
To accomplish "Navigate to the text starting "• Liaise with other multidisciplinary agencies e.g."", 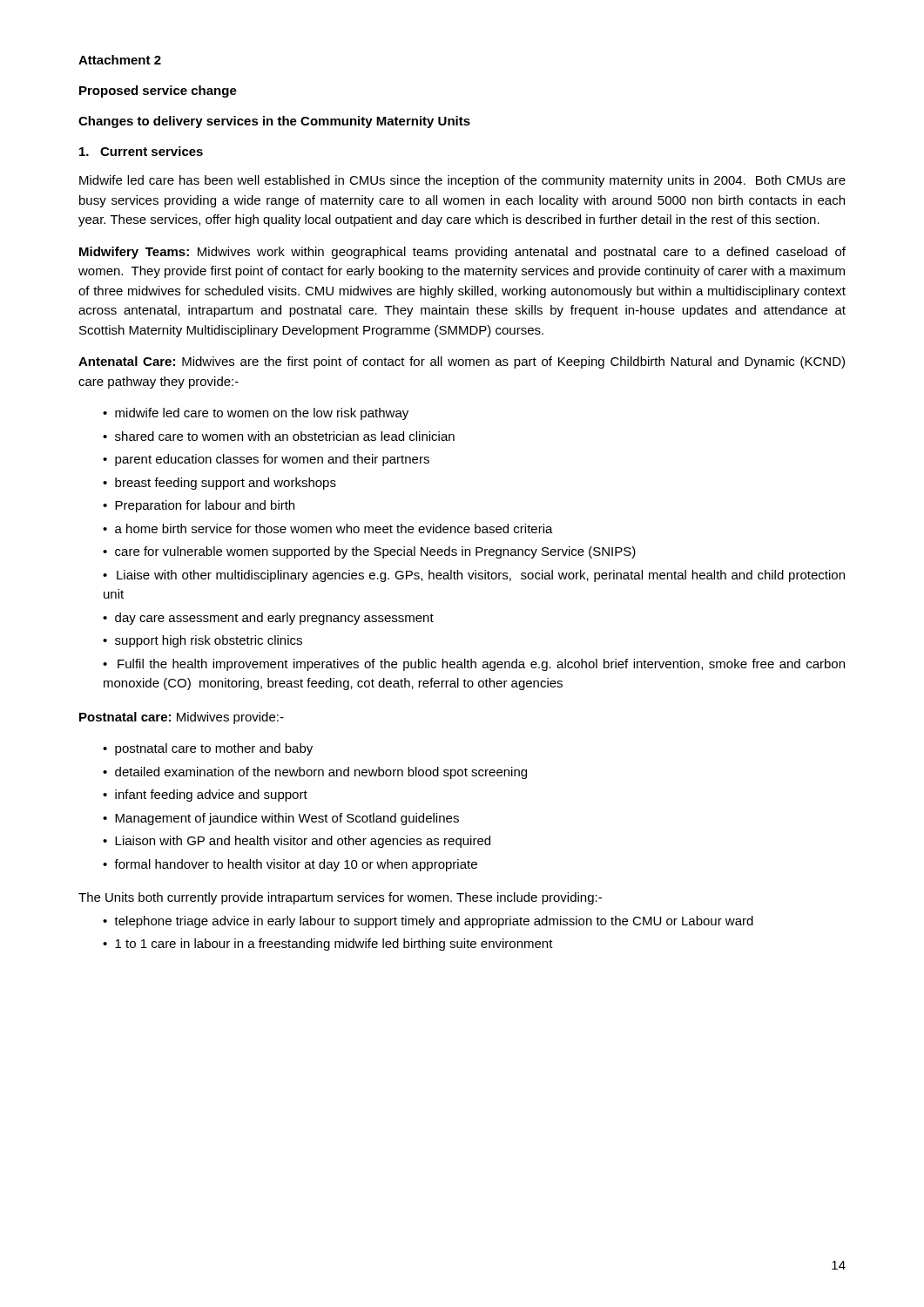I will (474, 584).
